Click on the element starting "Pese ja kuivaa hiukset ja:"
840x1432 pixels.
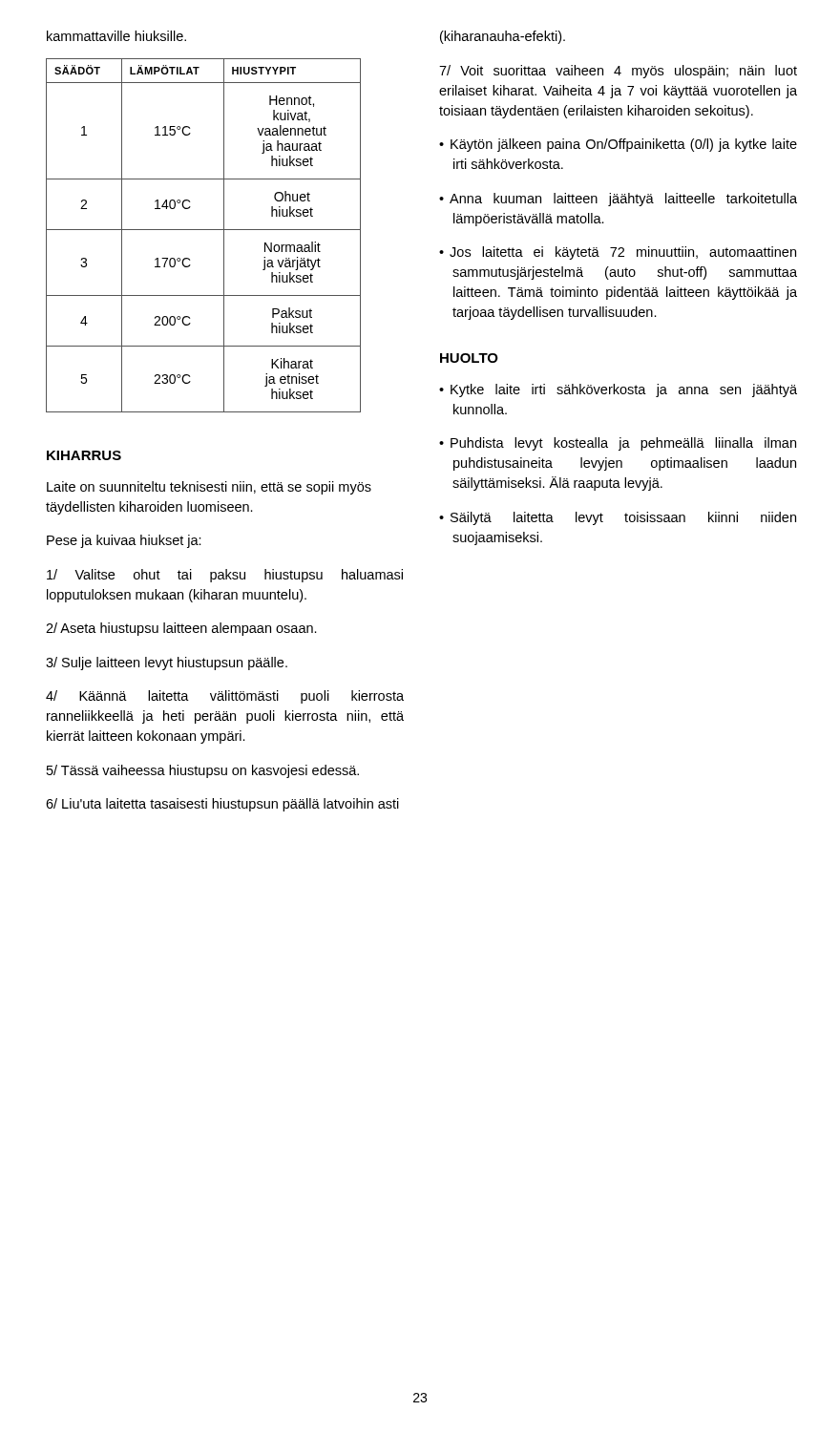tap(124, 541)
